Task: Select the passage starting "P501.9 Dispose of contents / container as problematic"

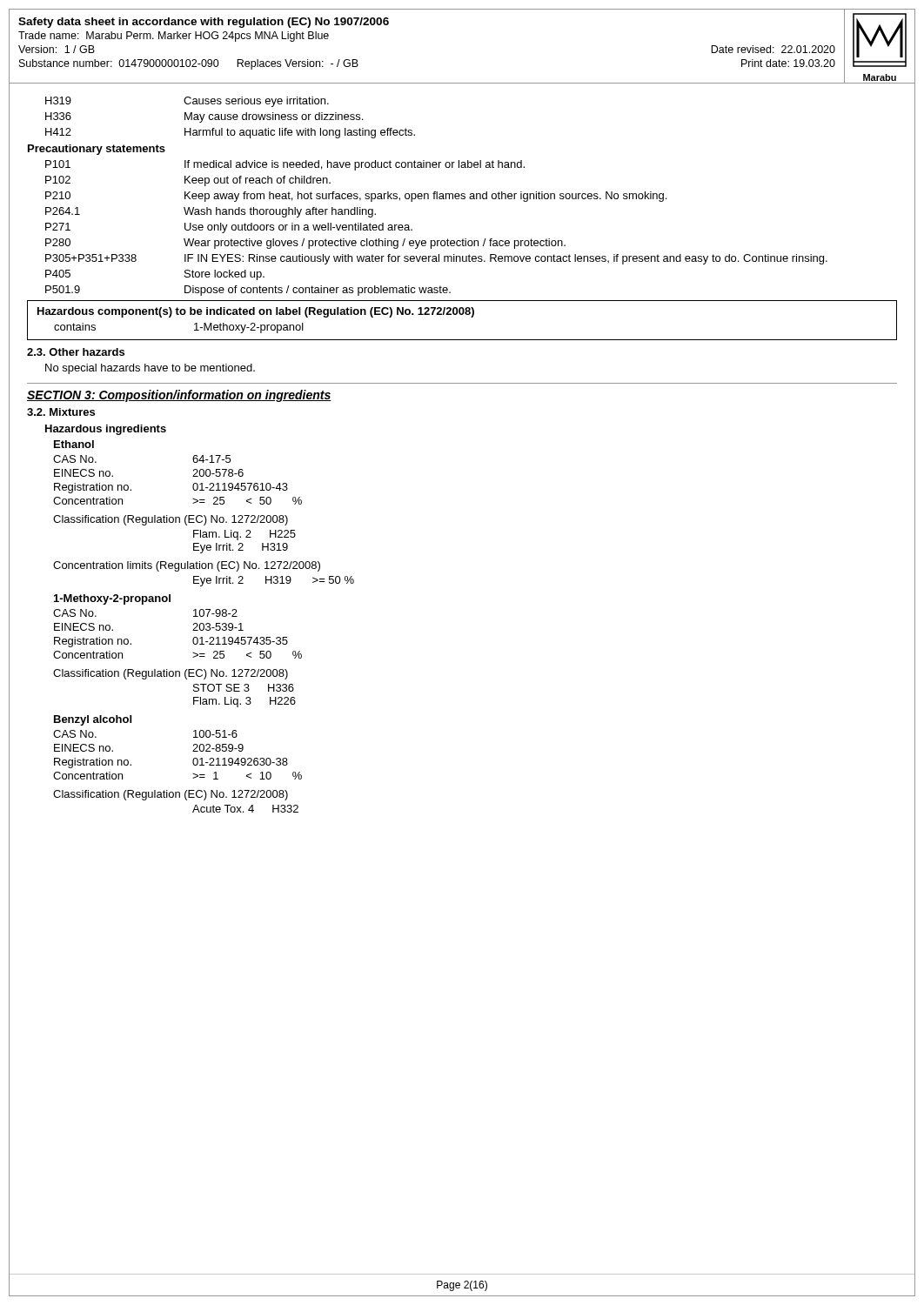Action: 462,289
